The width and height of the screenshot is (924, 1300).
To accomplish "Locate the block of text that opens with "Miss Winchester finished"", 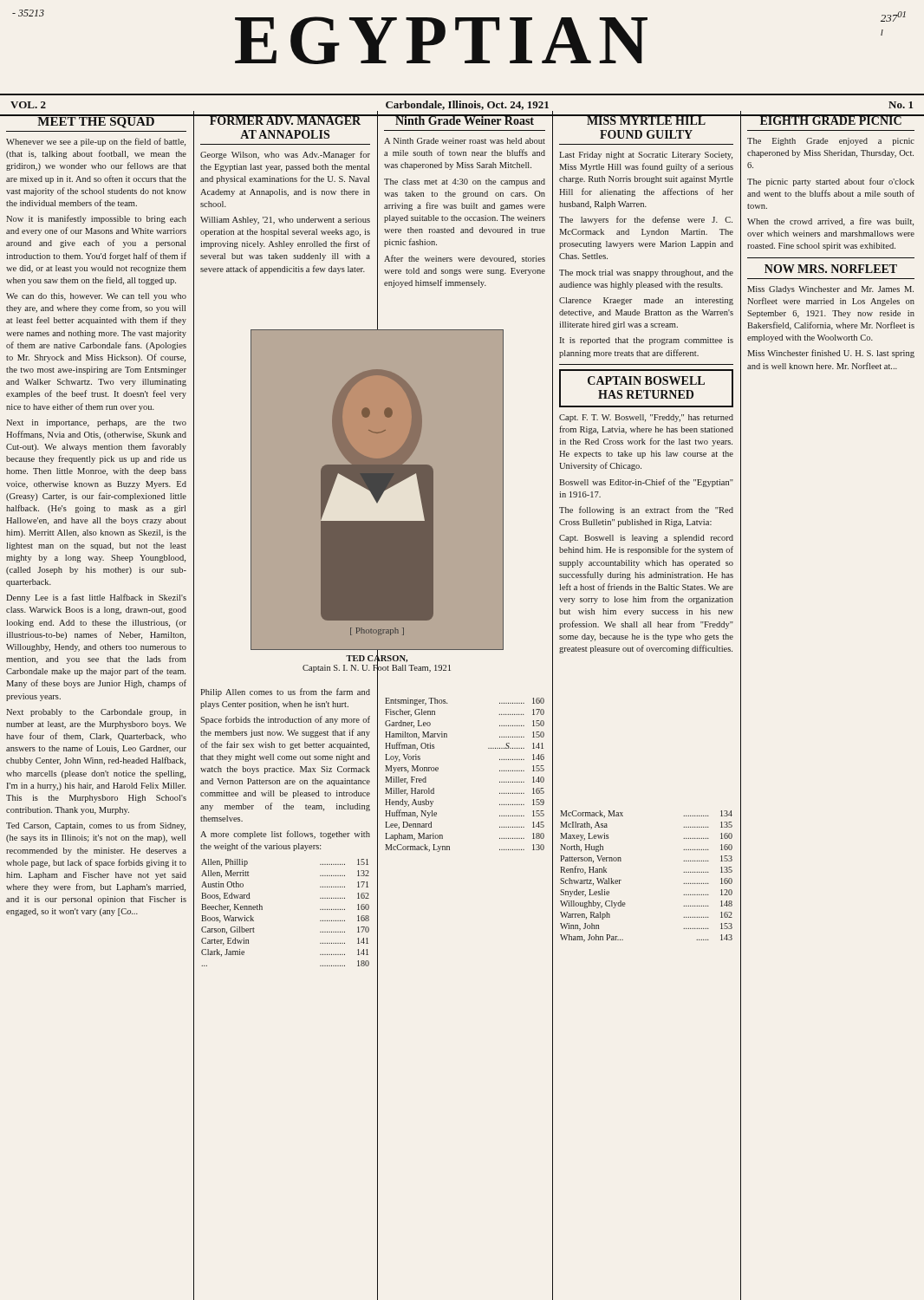I will tap(831, 360).
